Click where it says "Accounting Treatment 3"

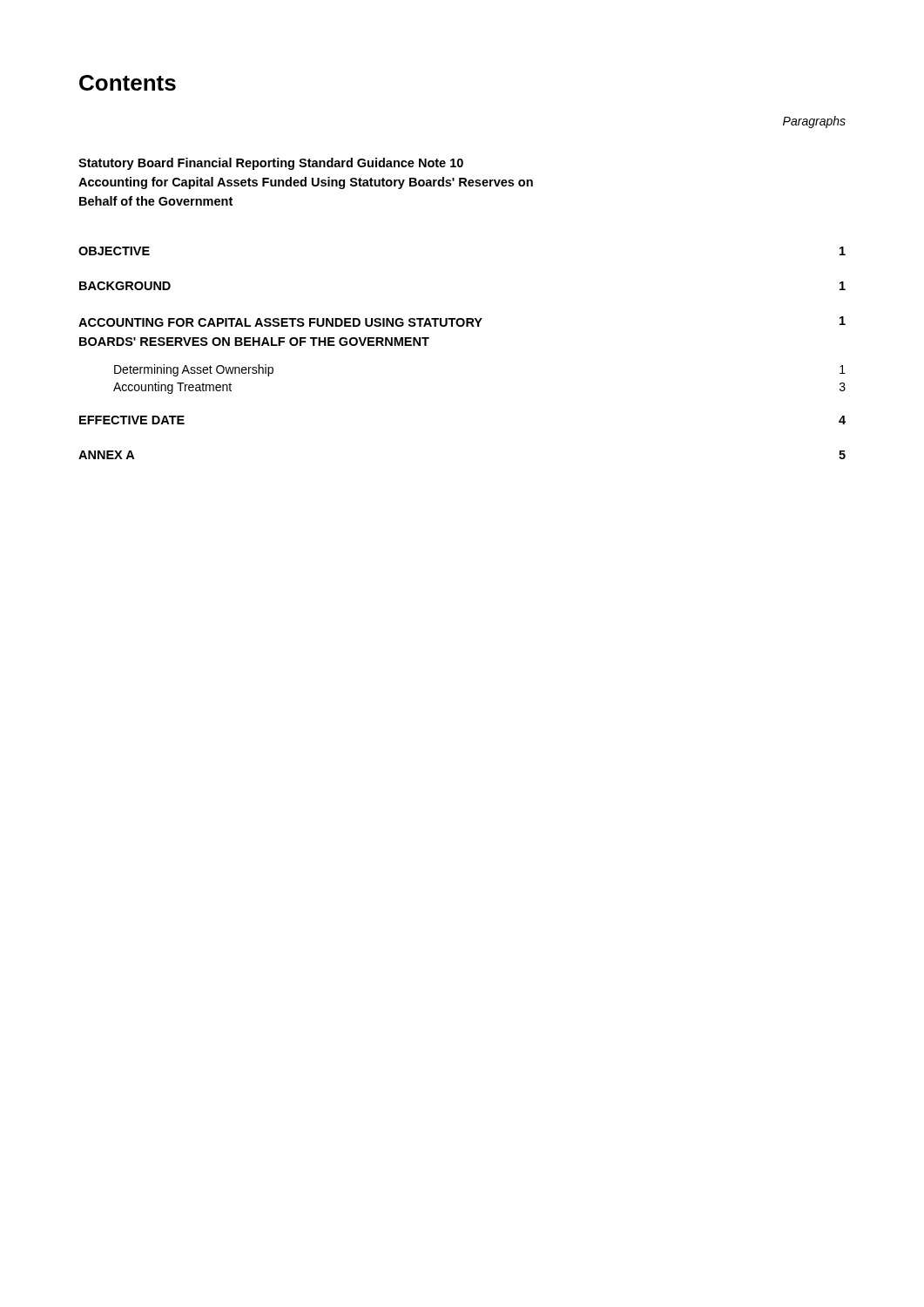[169, 387]
